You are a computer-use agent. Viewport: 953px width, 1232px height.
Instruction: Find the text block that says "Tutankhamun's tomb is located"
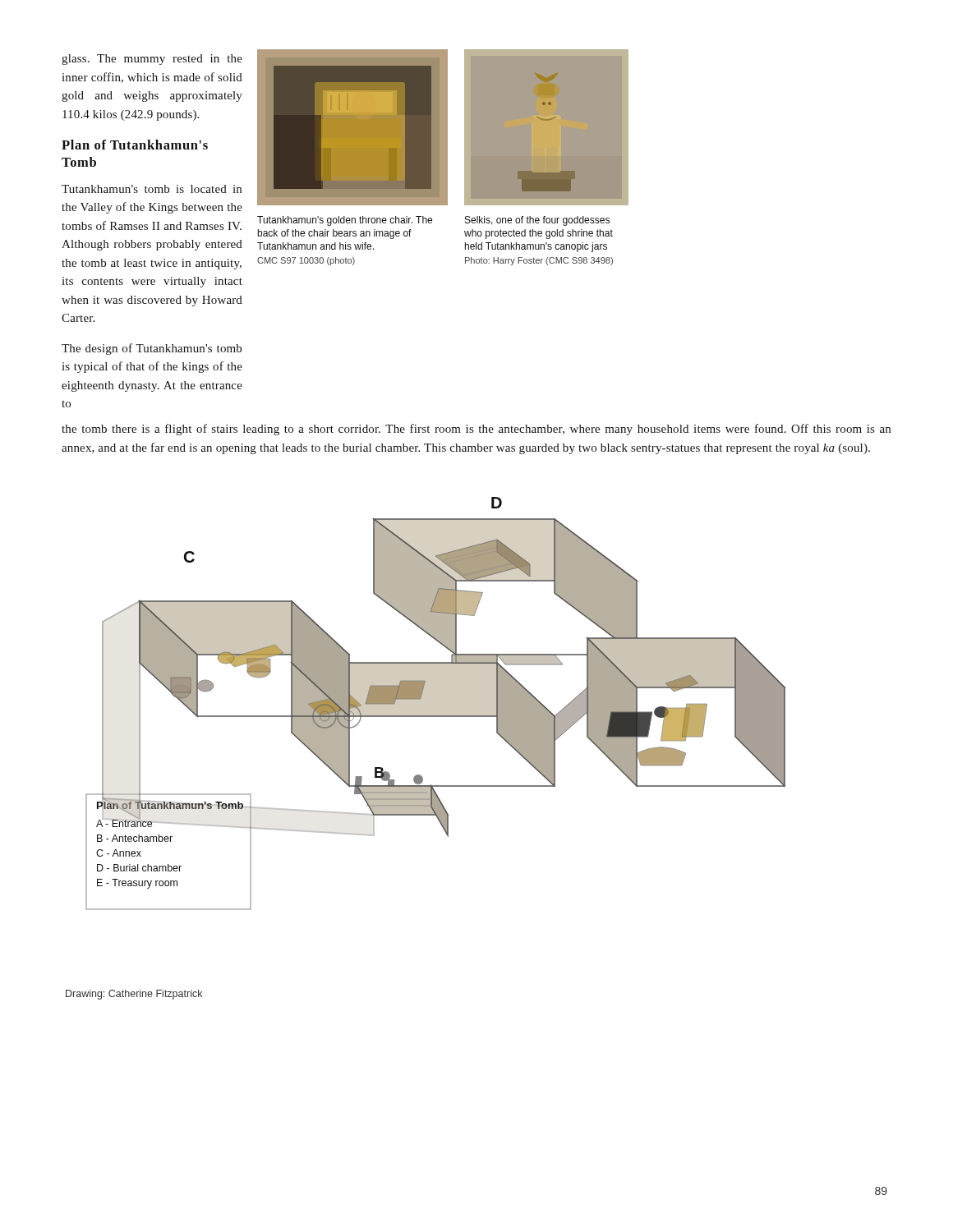pos(152,253)
